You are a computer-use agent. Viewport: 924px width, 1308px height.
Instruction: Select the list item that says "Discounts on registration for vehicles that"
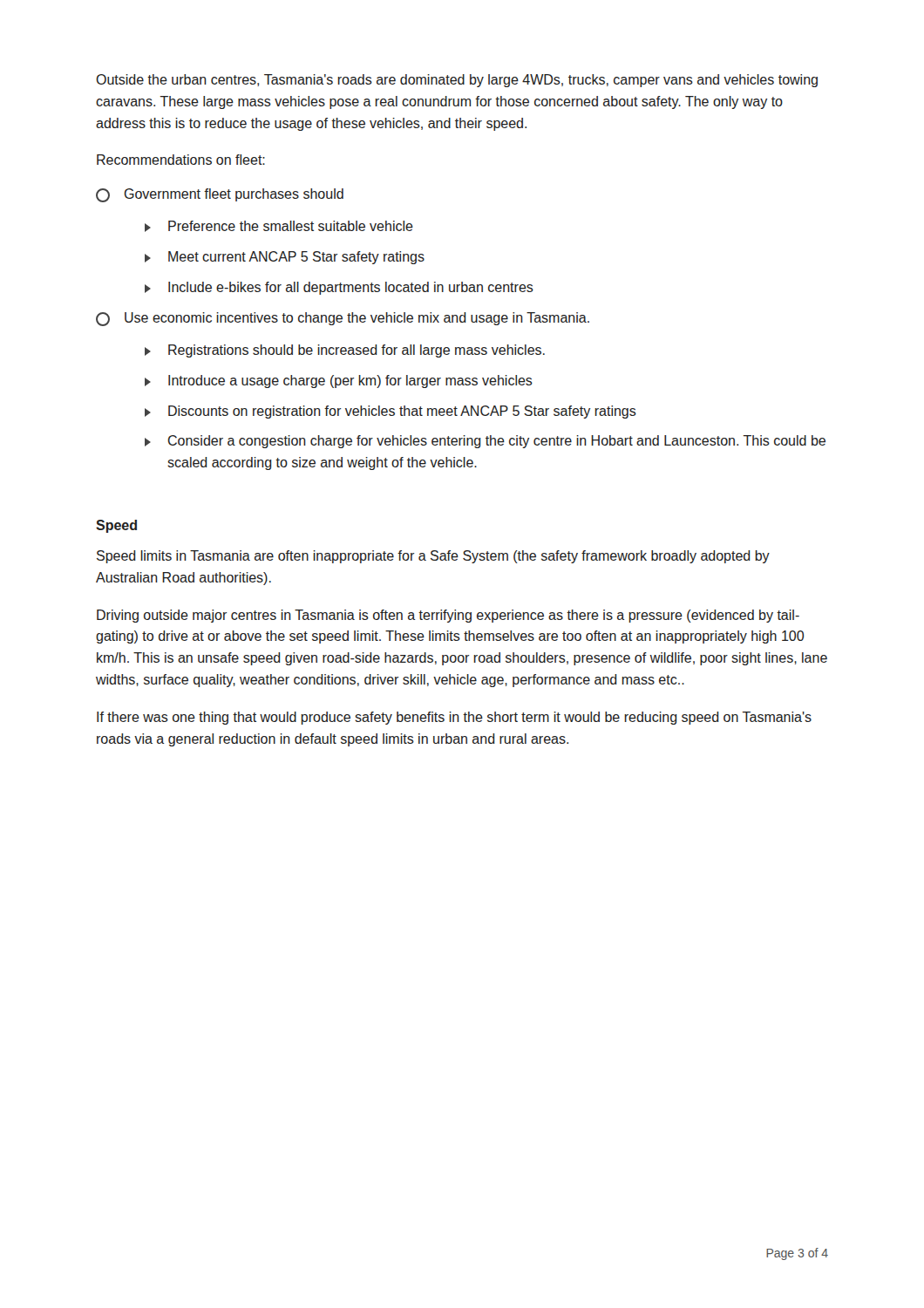(x=486, y=412)
